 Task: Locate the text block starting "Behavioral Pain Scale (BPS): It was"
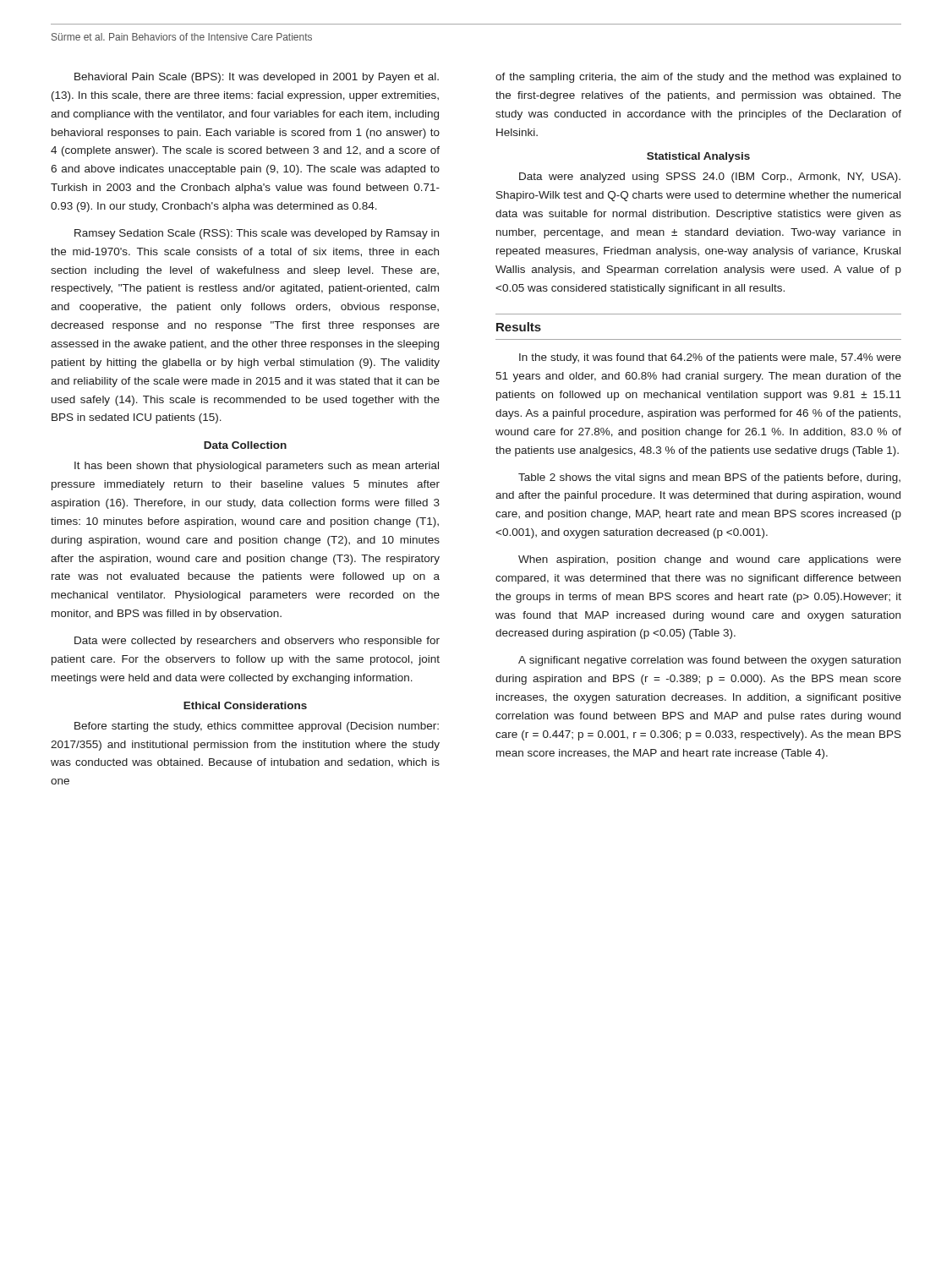tap(245, 142)
